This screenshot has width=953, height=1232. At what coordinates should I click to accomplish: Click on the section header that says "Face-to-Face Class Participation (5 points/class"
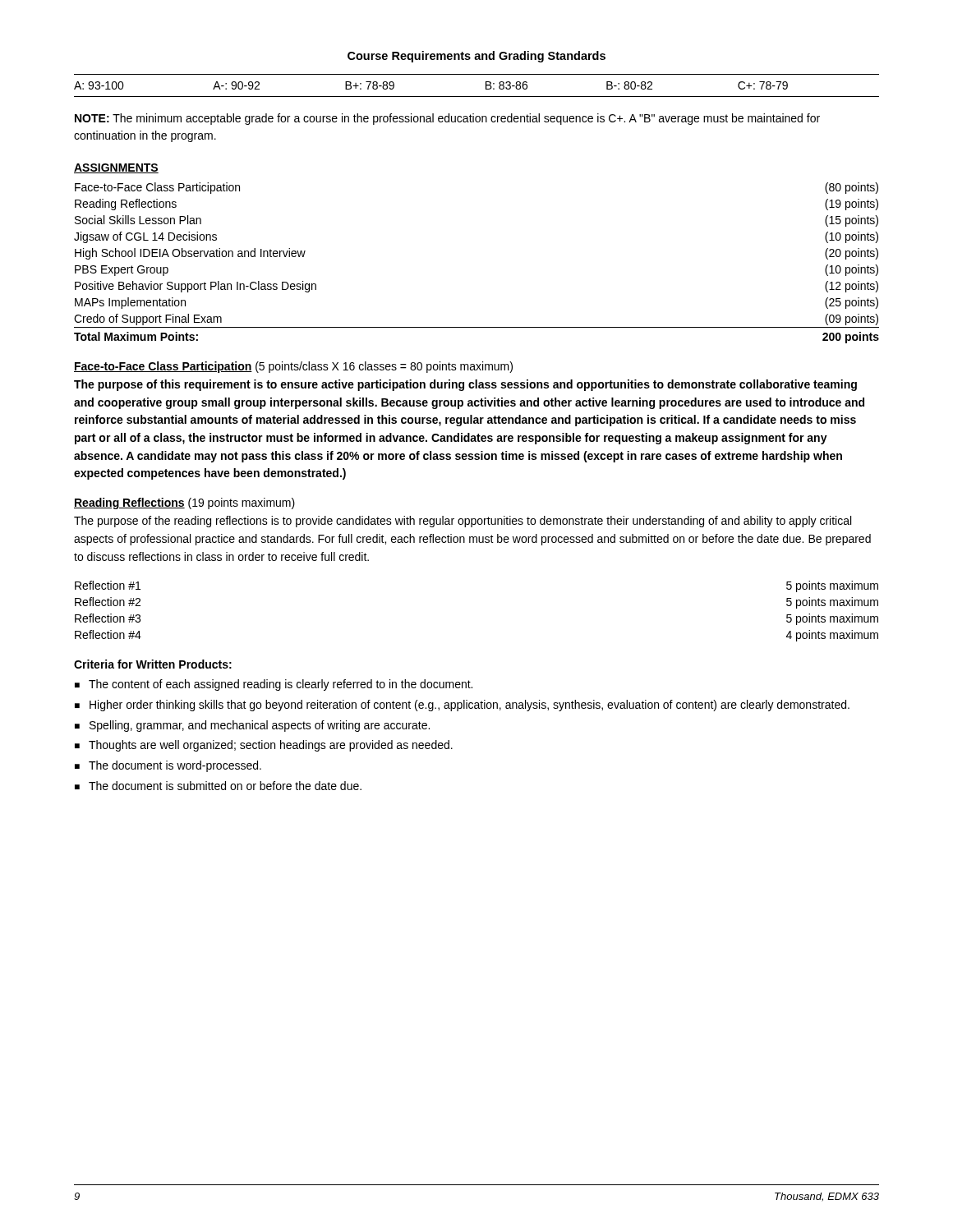[294, 366]
